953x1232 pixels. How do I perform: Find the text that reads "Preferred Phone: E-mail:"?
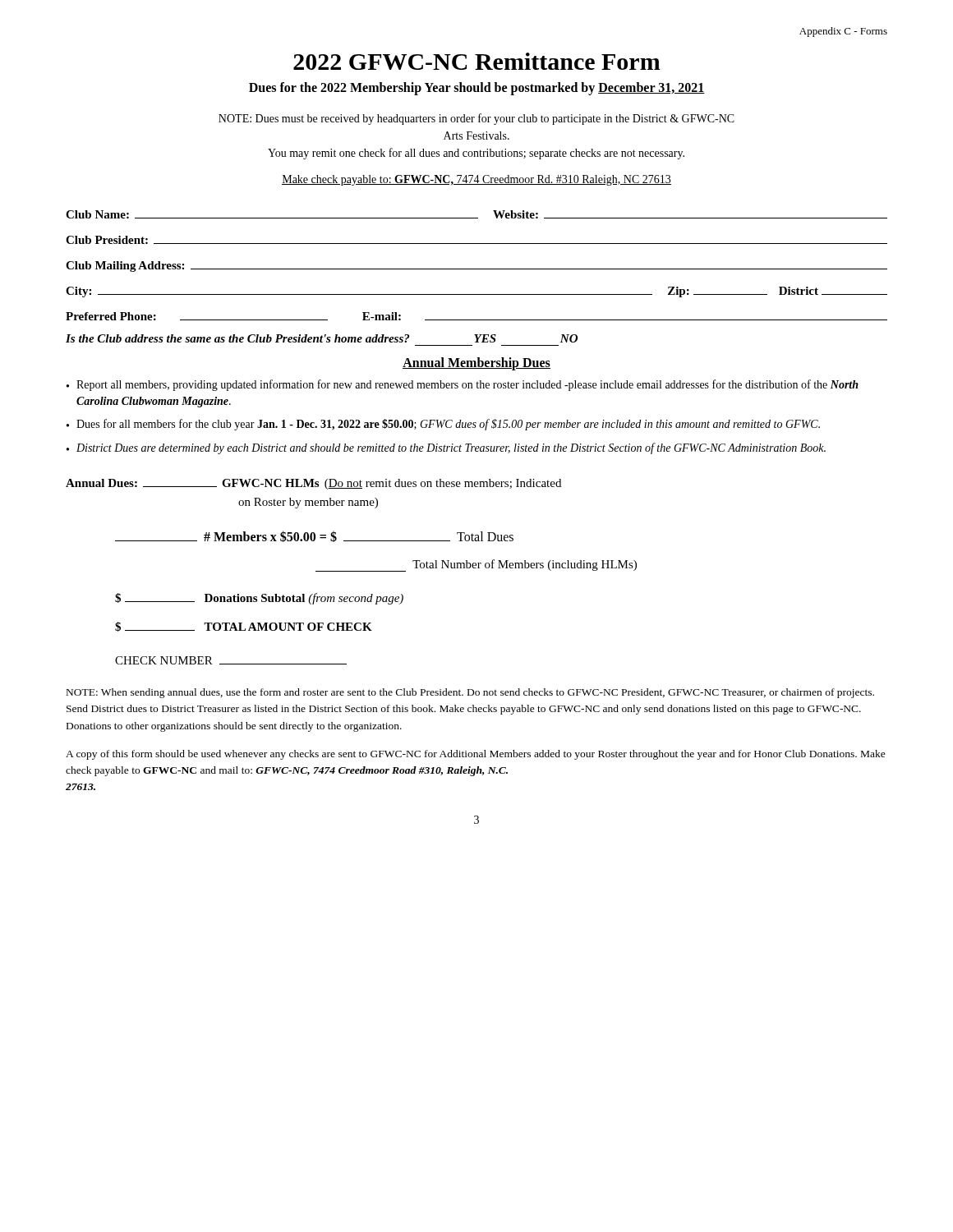click(x=476, y=315)
